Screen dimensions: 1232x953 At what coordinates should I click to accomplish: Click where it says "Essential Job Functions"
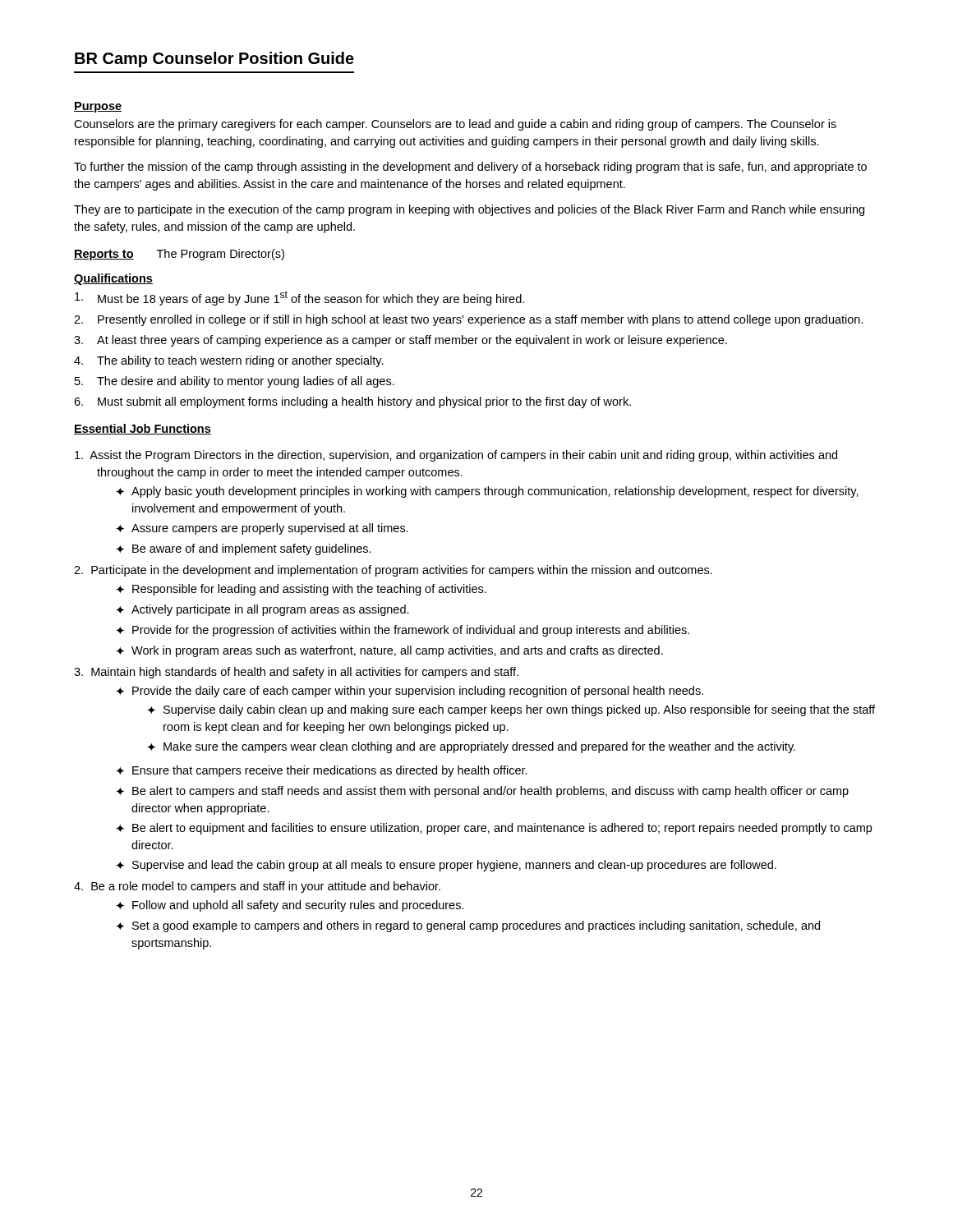click(143, 429)
